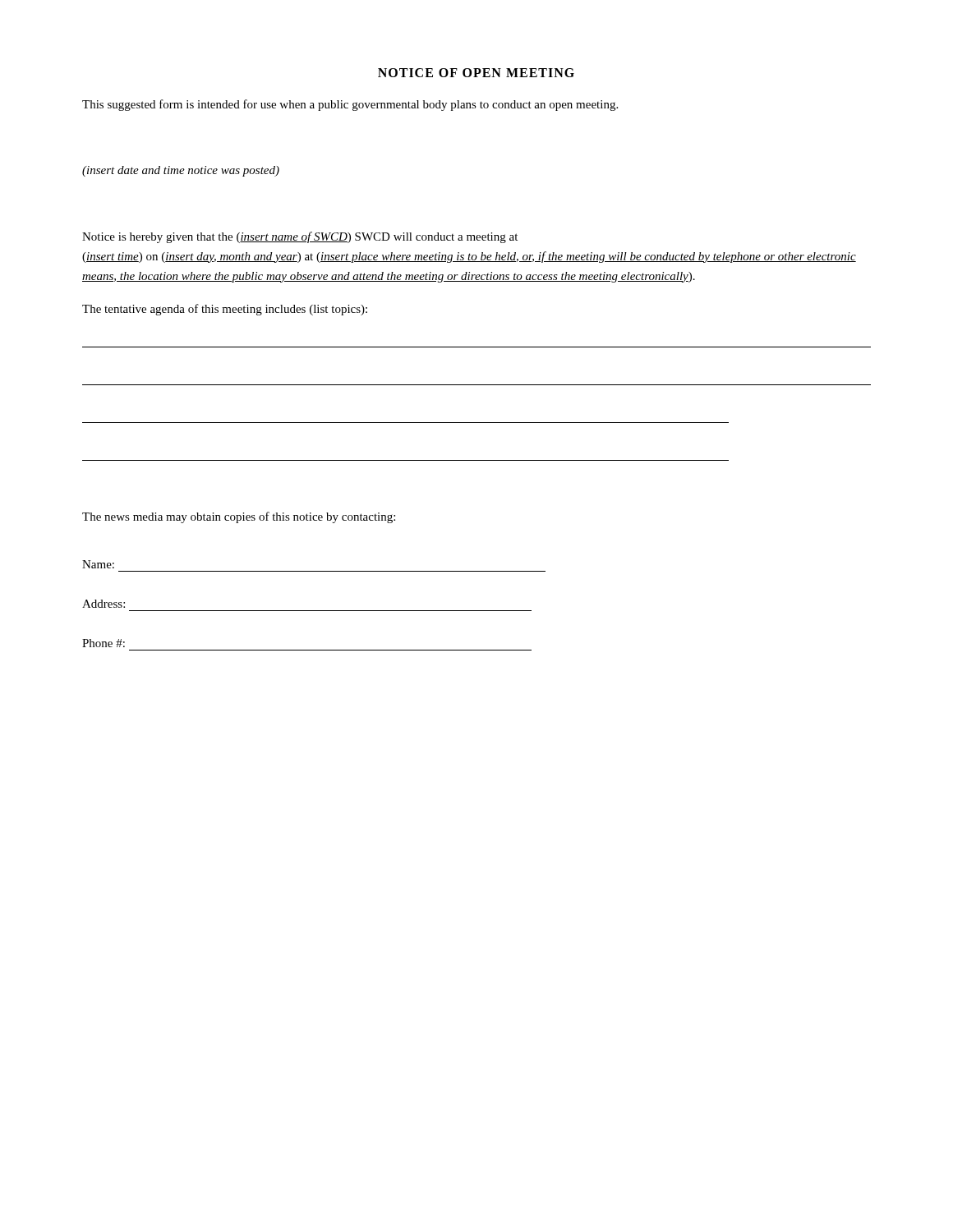This screenshot has height=1232, width=953.
Task: Navigate to the block starting "(insert date and time notice was"
Action: 181,170
